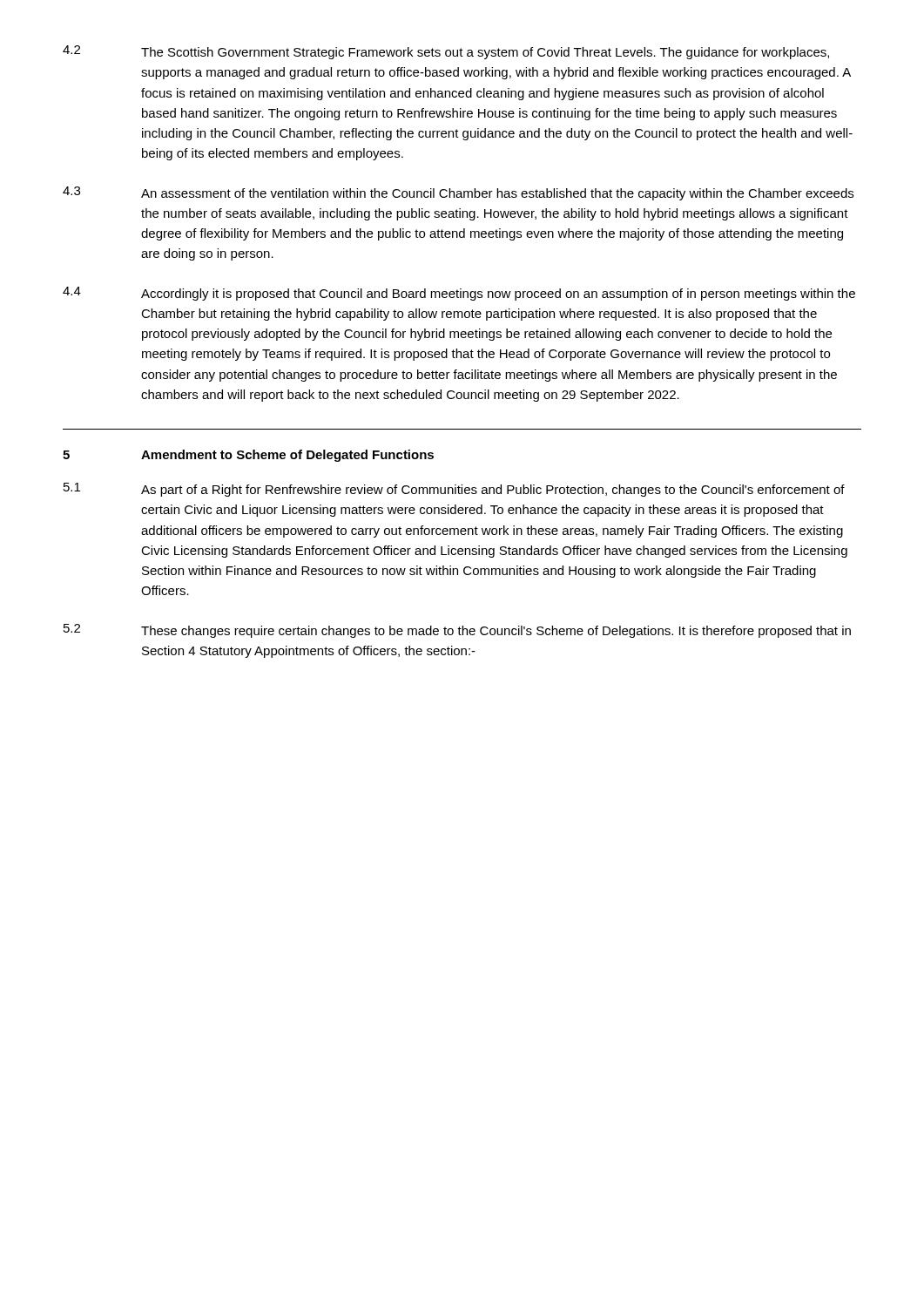Locate the list item that reads "5.1 As part"

[462, 540]
